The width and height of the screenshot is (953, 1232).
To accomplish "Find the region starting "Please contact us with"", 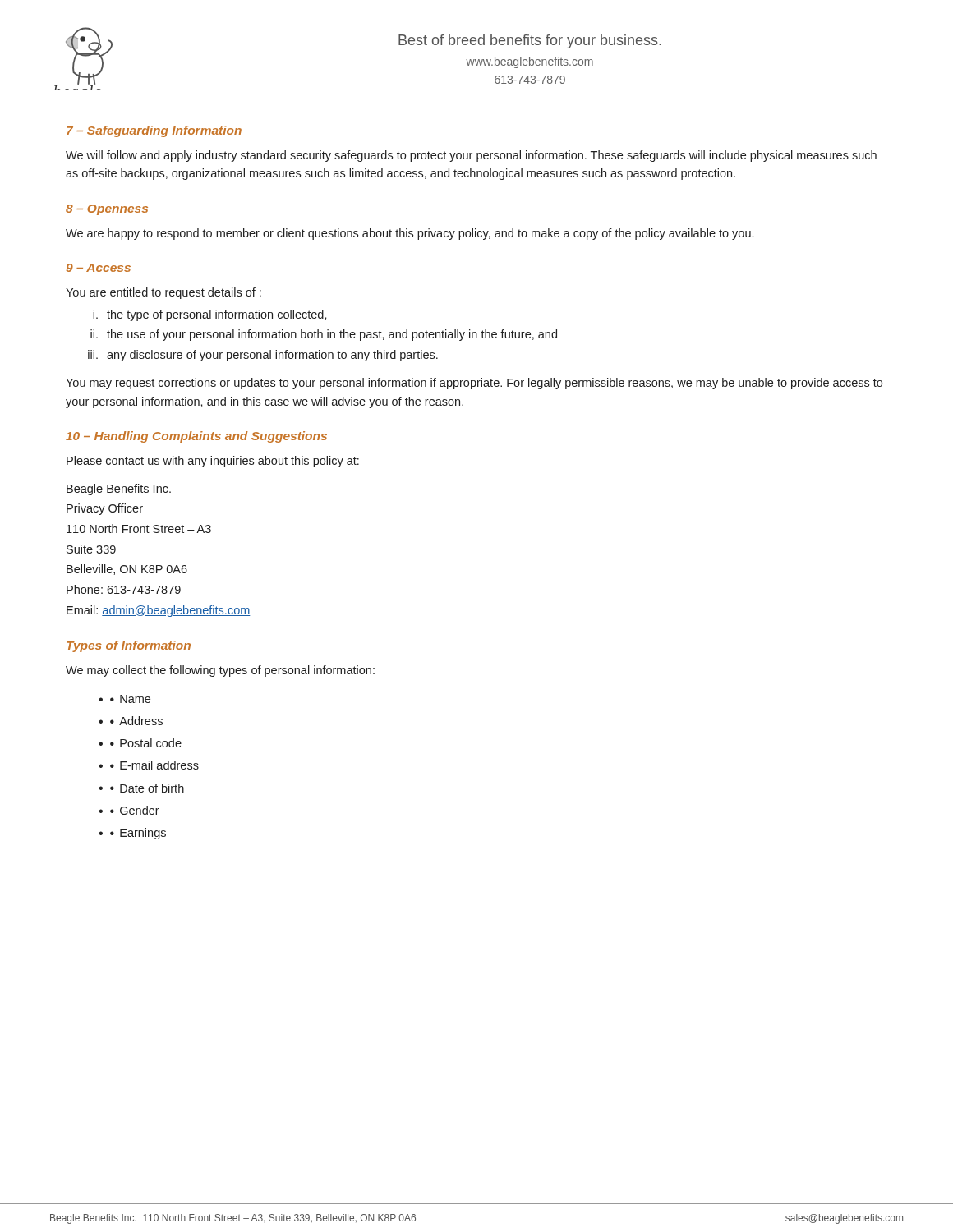I will 213,461.
